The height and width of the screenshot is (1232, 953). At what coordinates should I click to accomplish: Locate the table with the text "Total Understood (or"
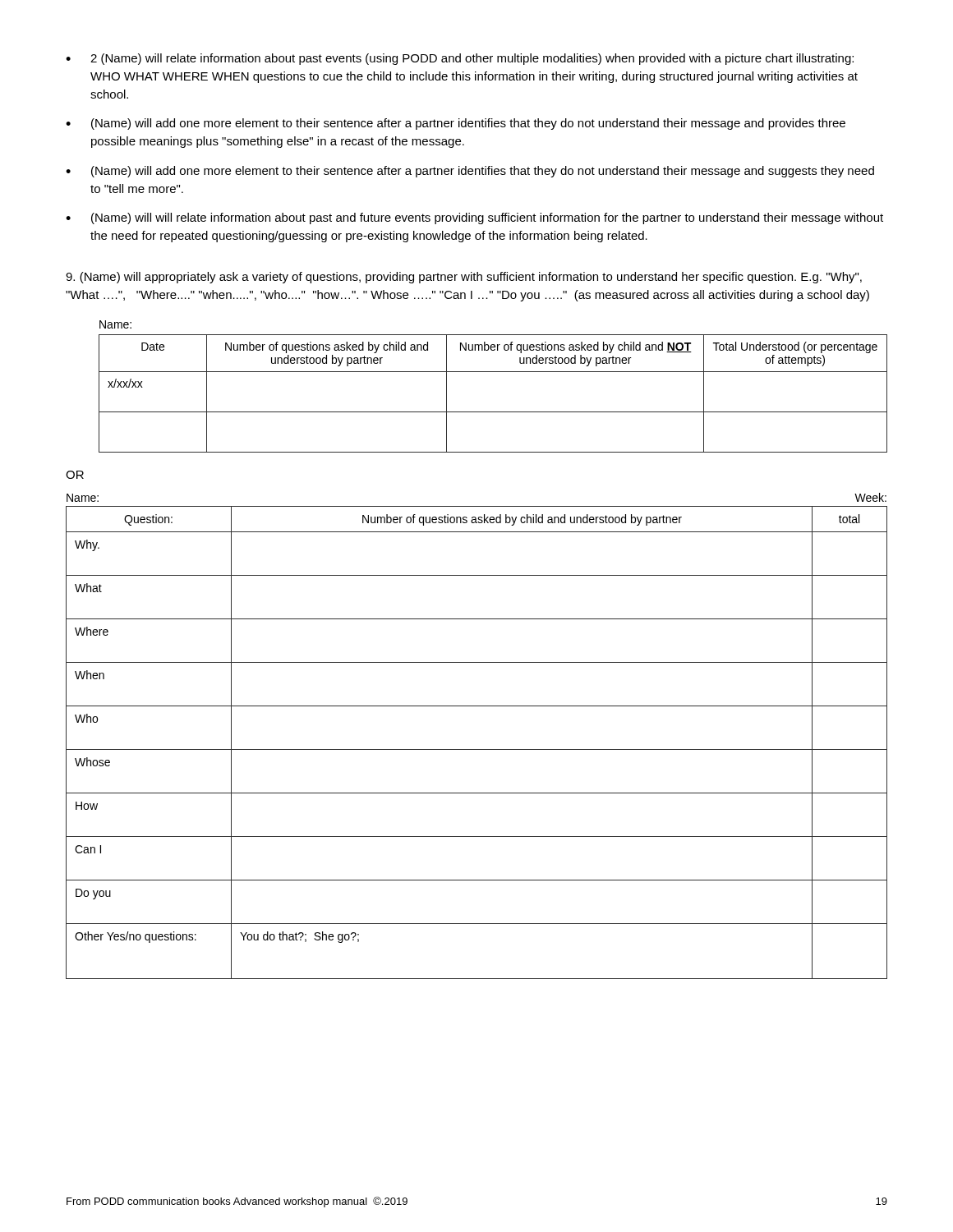493,394
